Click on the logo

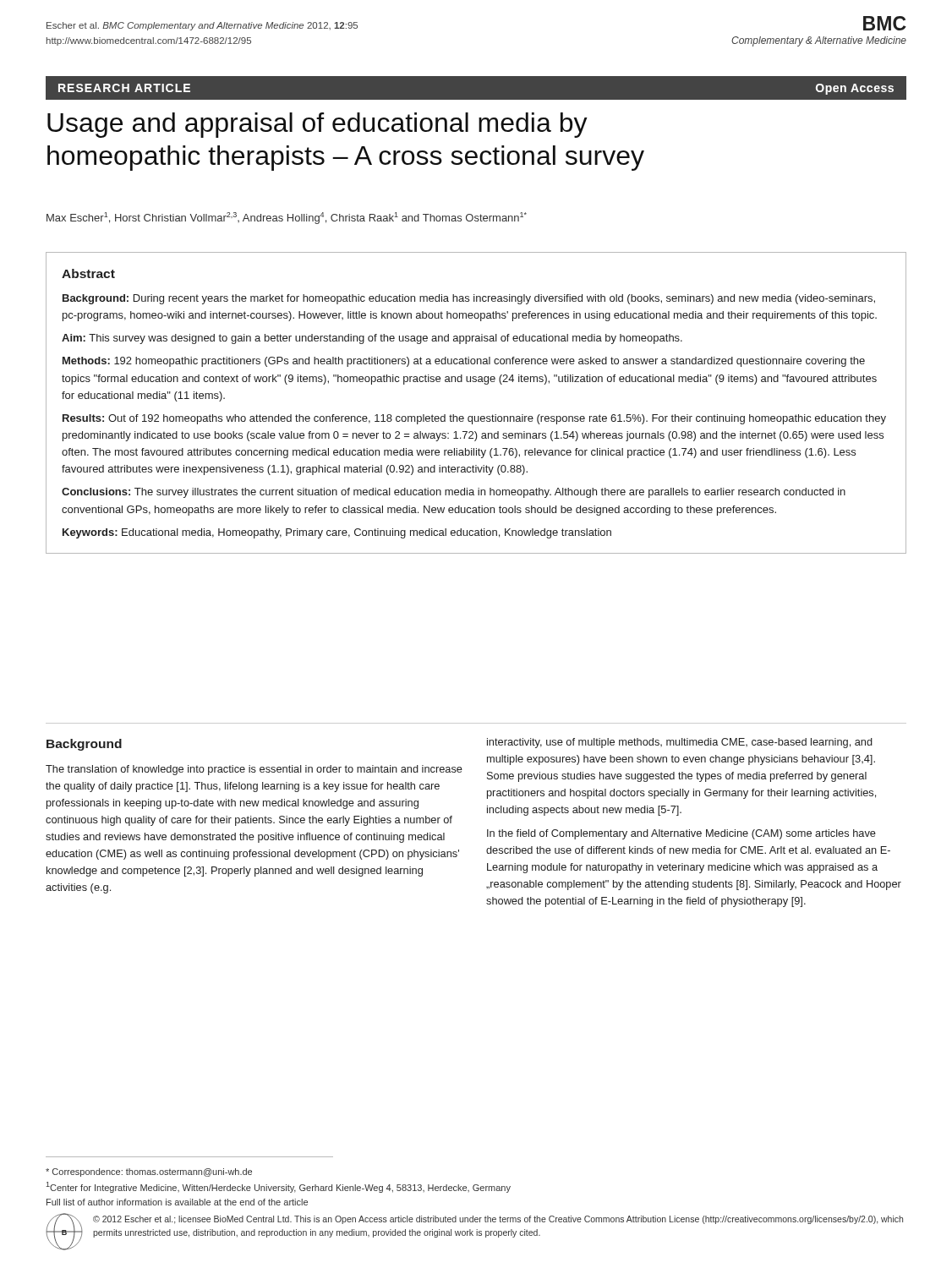pyautogui.click(x=819, y=30)
